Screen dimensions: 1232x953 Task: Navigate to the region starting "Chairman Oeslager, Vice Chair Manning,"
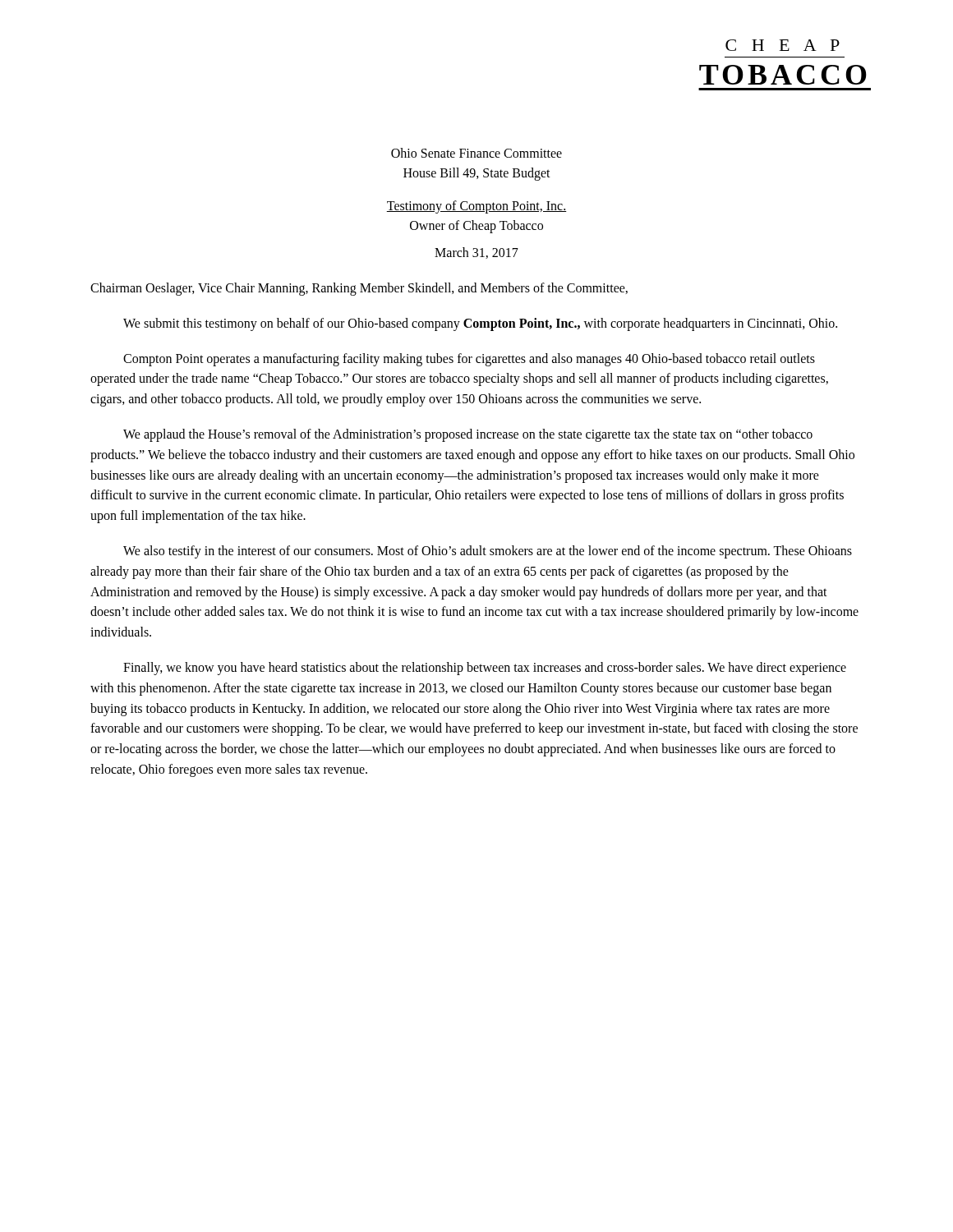pyautogui.click(x=359, y=288)
